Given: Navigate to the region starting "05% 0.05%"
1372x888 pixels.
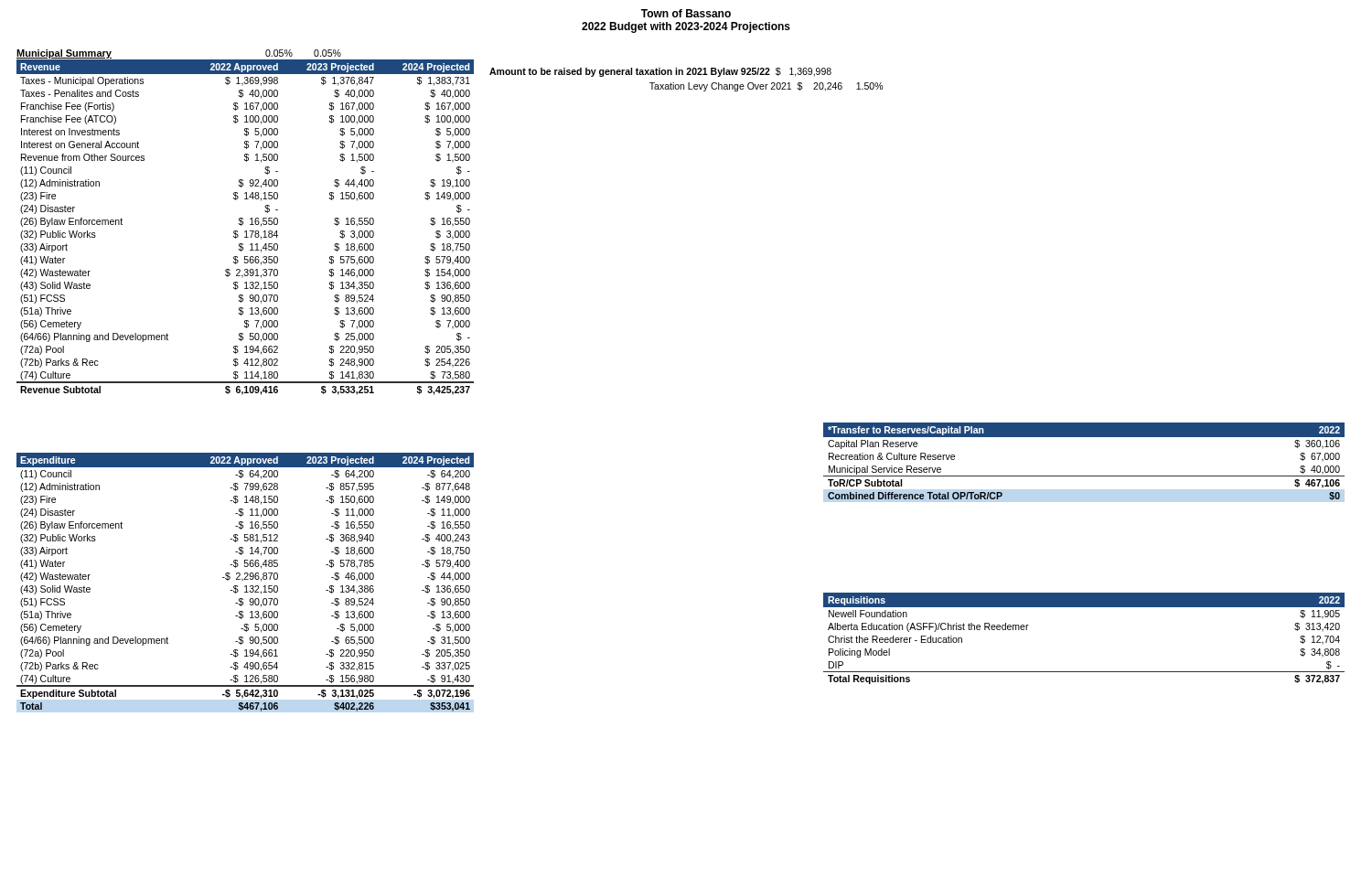Looking at the screenshot, I should [303, 53].
